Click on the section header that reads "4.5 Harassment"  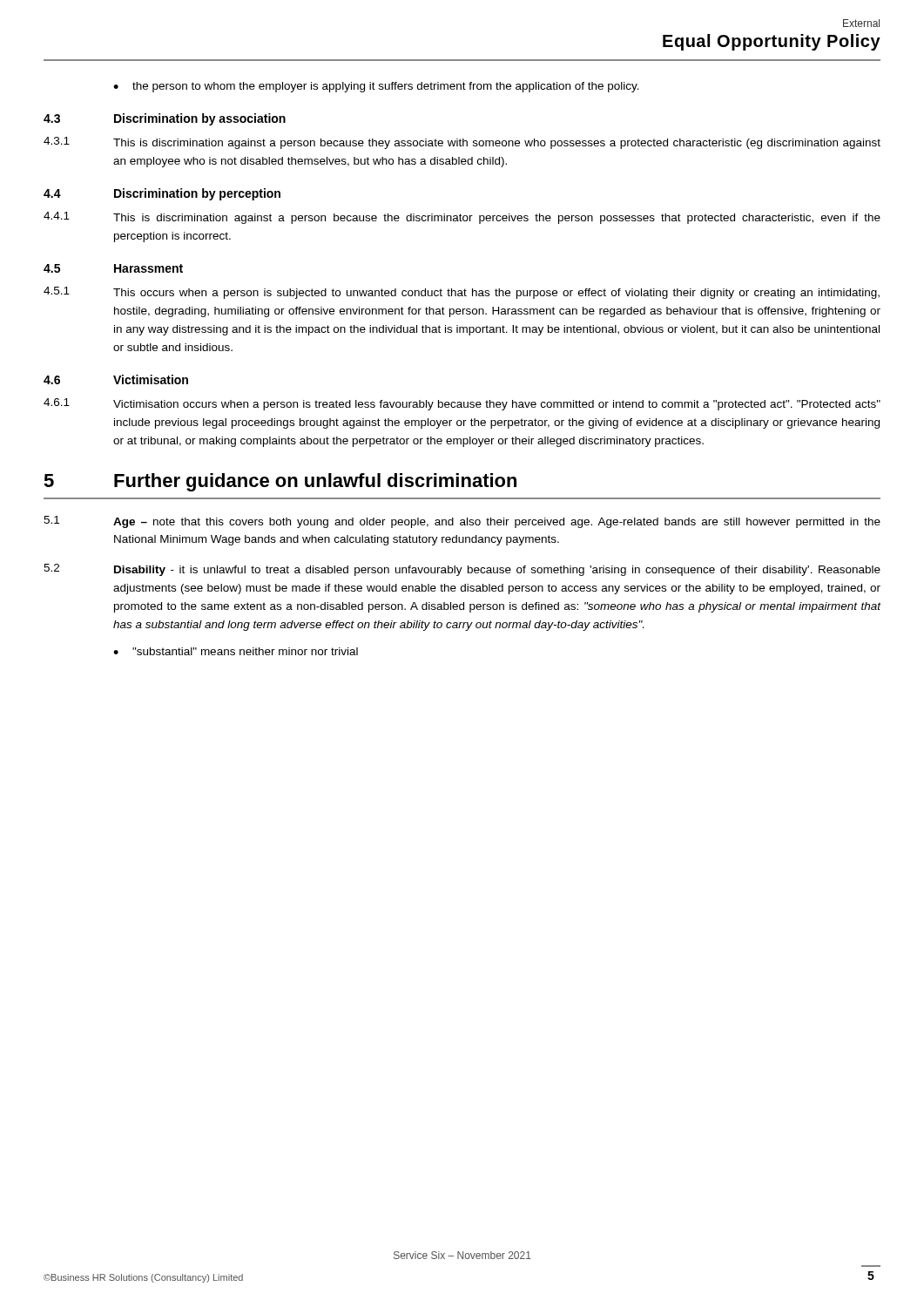click(x=113, y=268)
